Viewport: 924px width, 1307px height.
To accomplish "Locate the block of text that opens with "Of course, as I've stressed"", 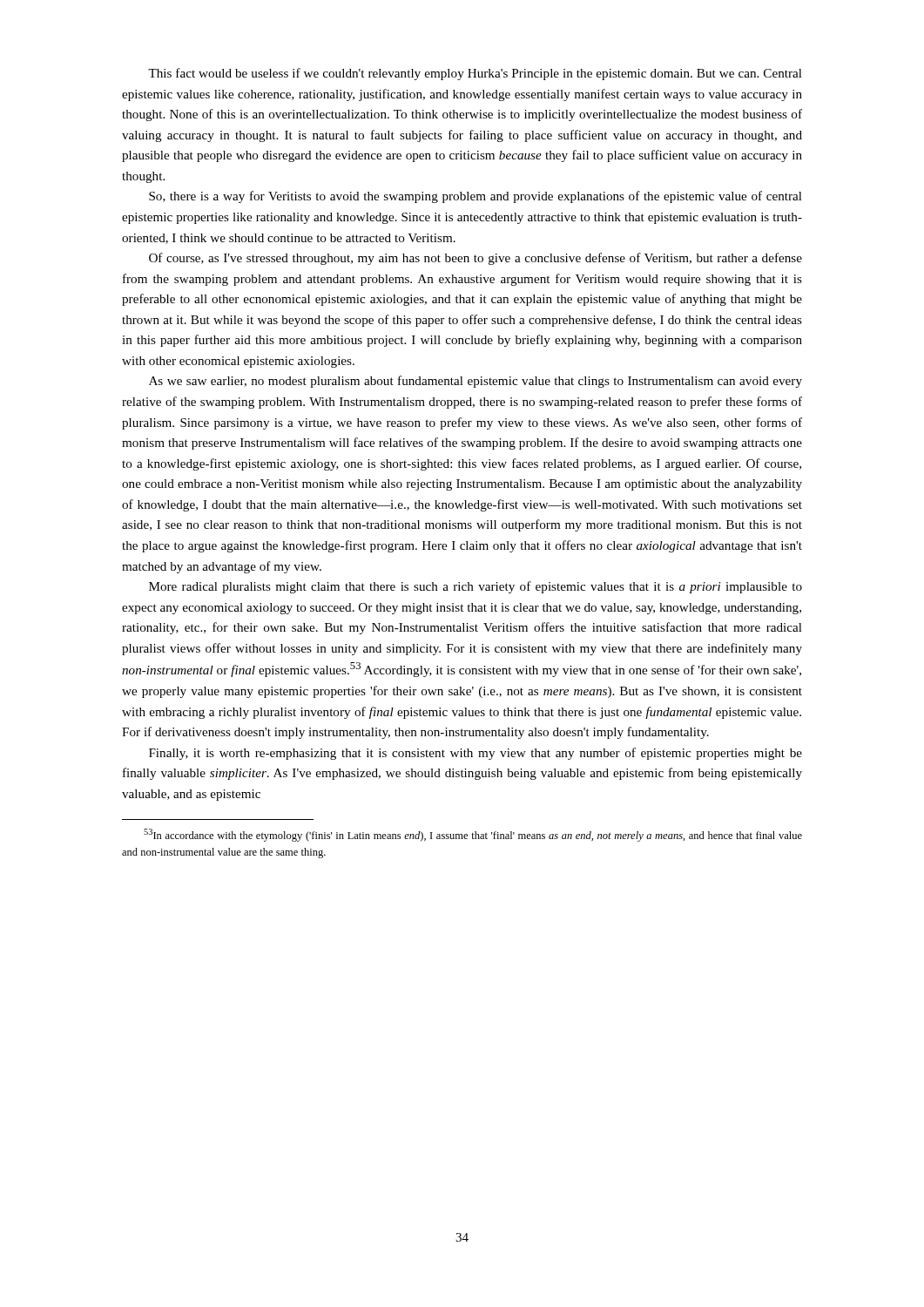I will point(462,309).
